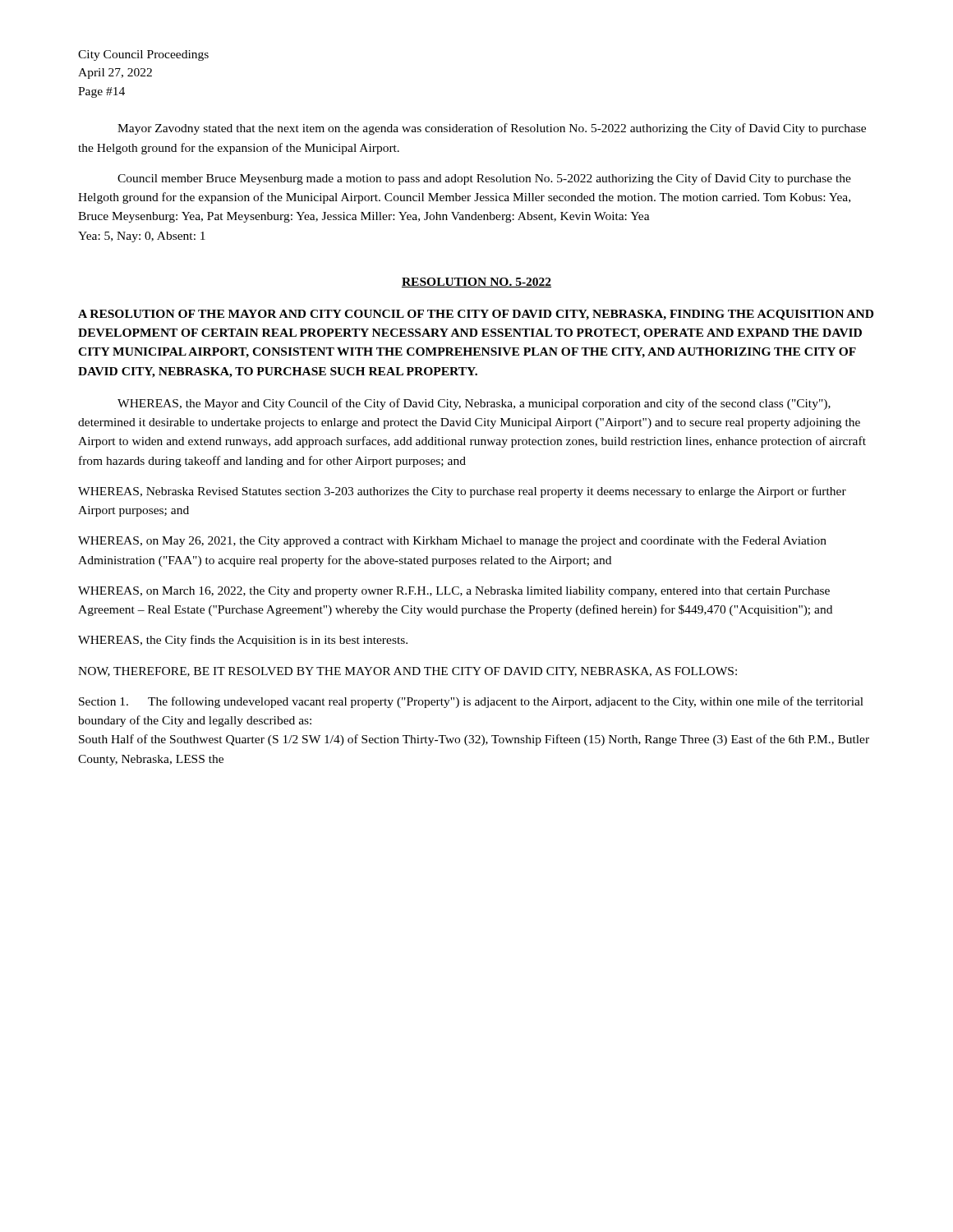Locate the text block with the text "WHEREAS, Nebraska Revised Statutes section"
The height and width of the screenshot is (1232, 953).
coord(462,500)
